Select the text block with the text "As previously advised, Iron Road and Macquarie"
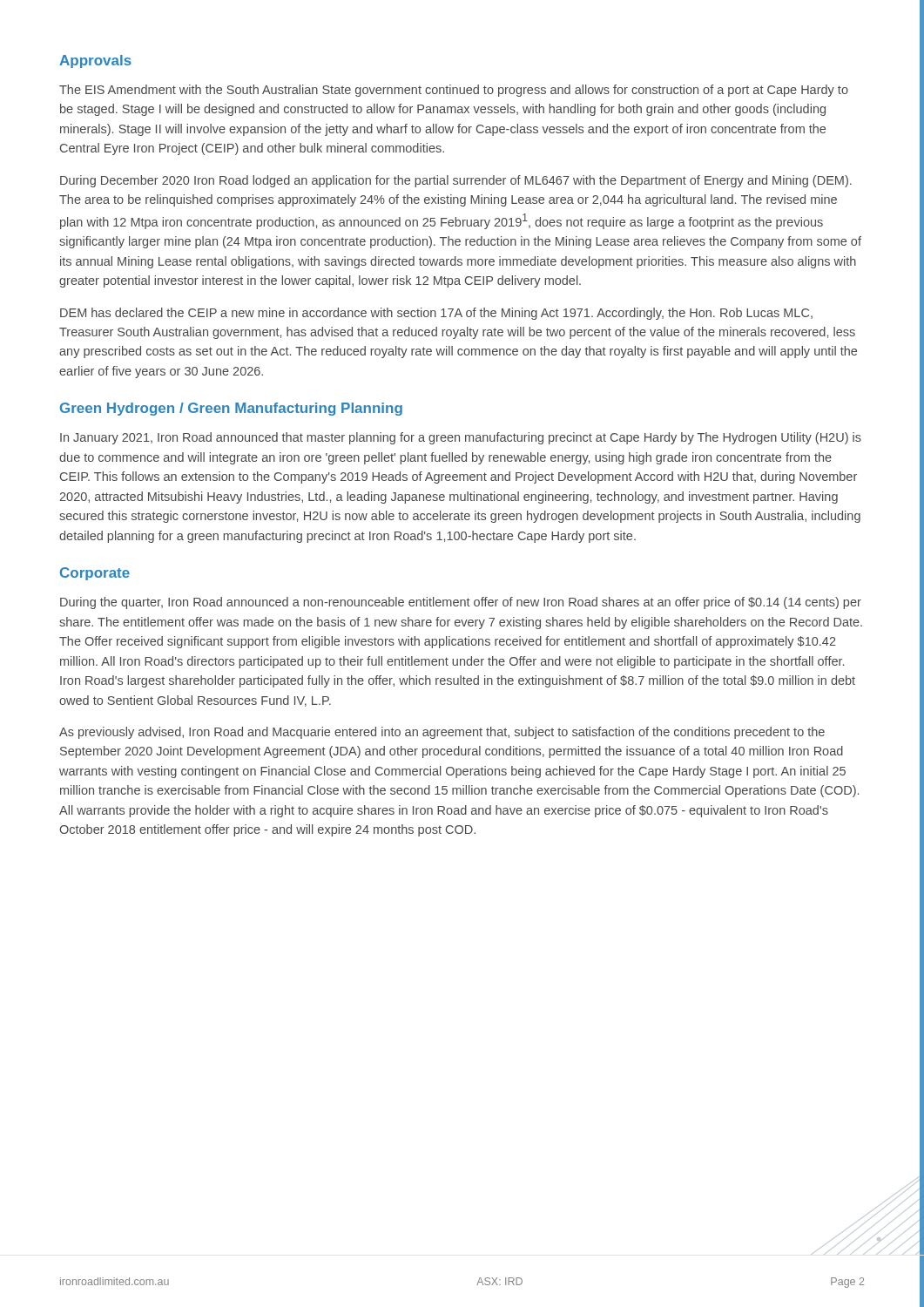This screenshot has width=924, height=1307. coord(462,781)
